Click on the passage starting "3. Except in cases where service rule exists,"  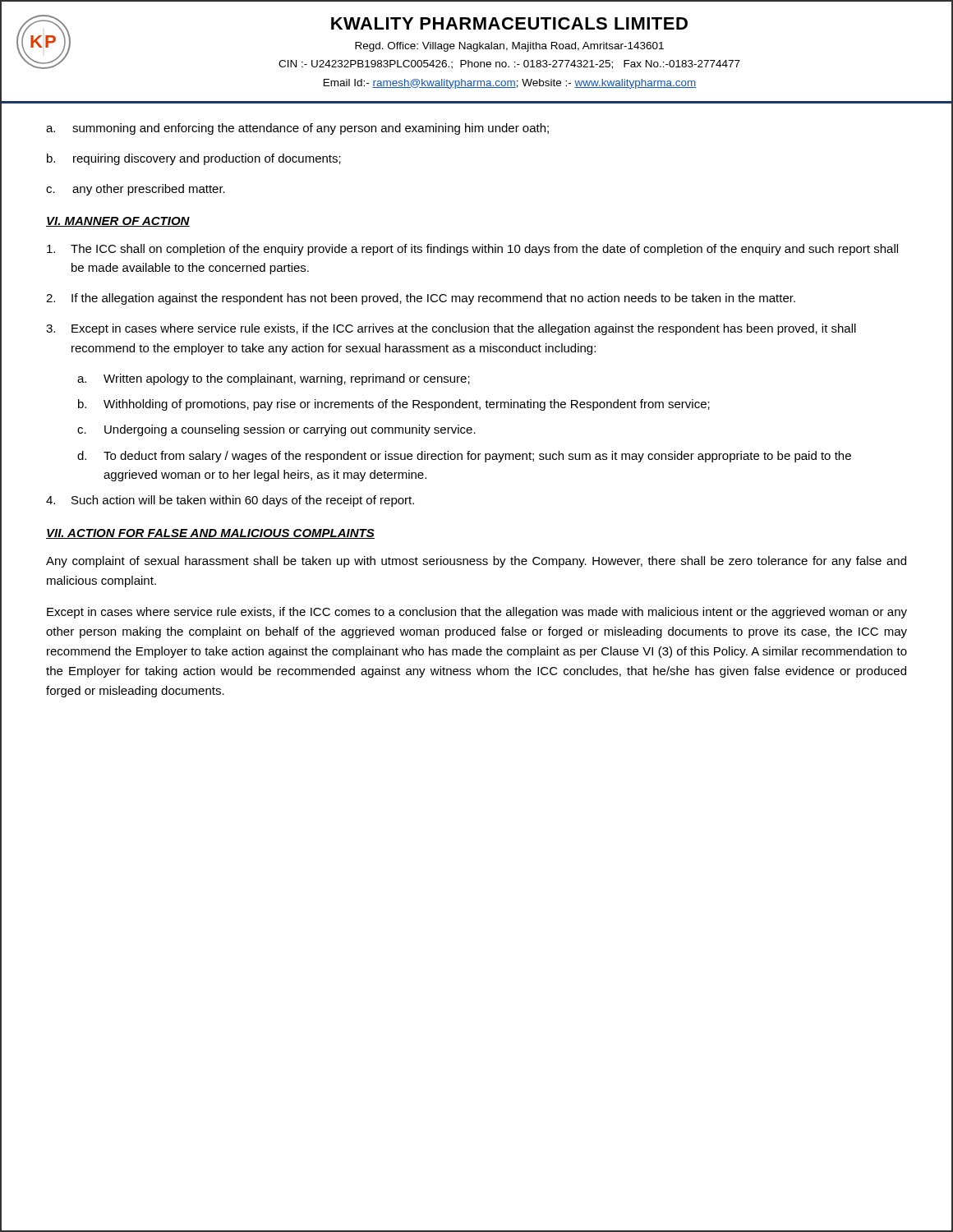tap(476, 338)
